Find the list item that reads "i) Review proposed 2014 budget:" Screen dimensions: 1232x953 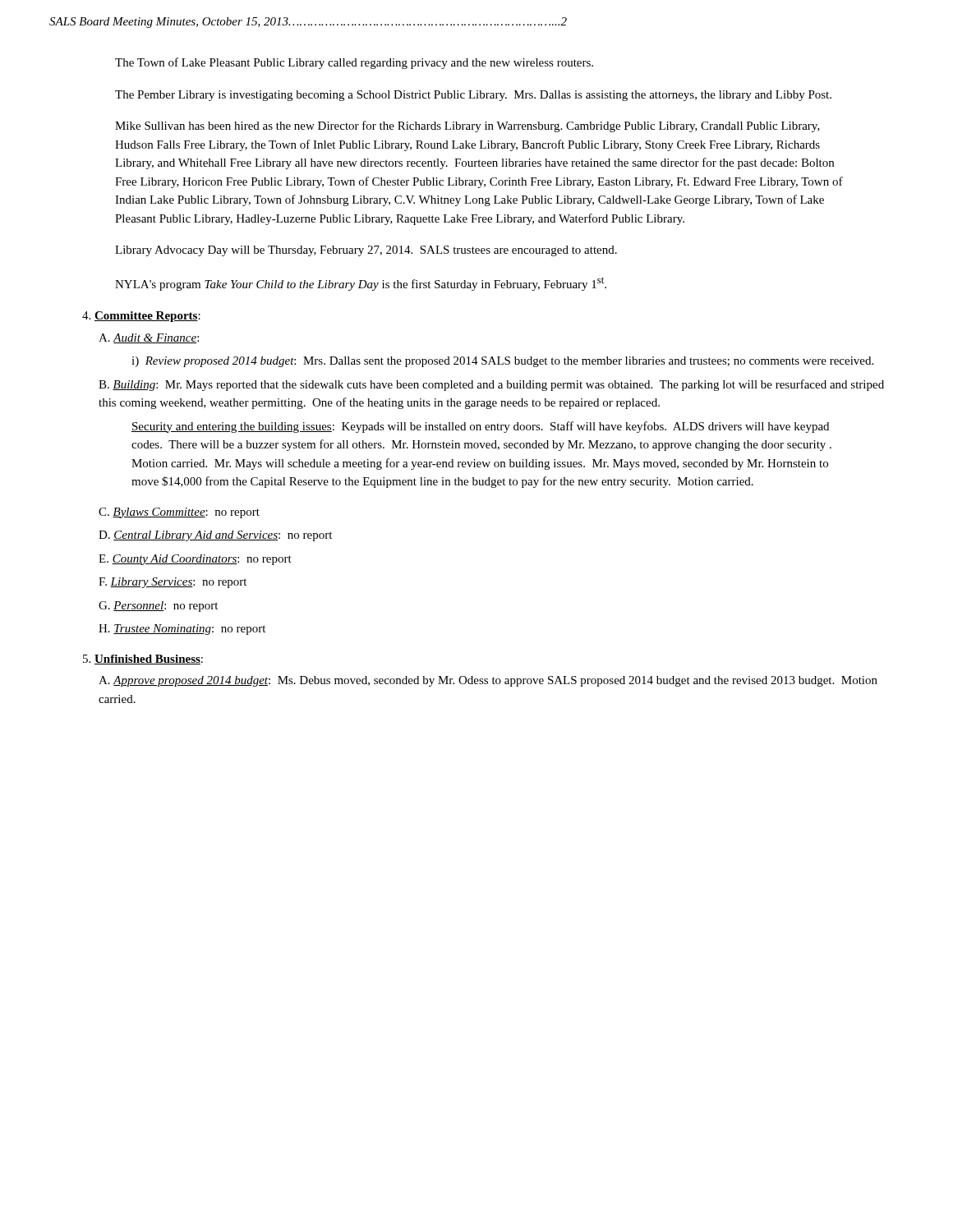click(503, 361)
